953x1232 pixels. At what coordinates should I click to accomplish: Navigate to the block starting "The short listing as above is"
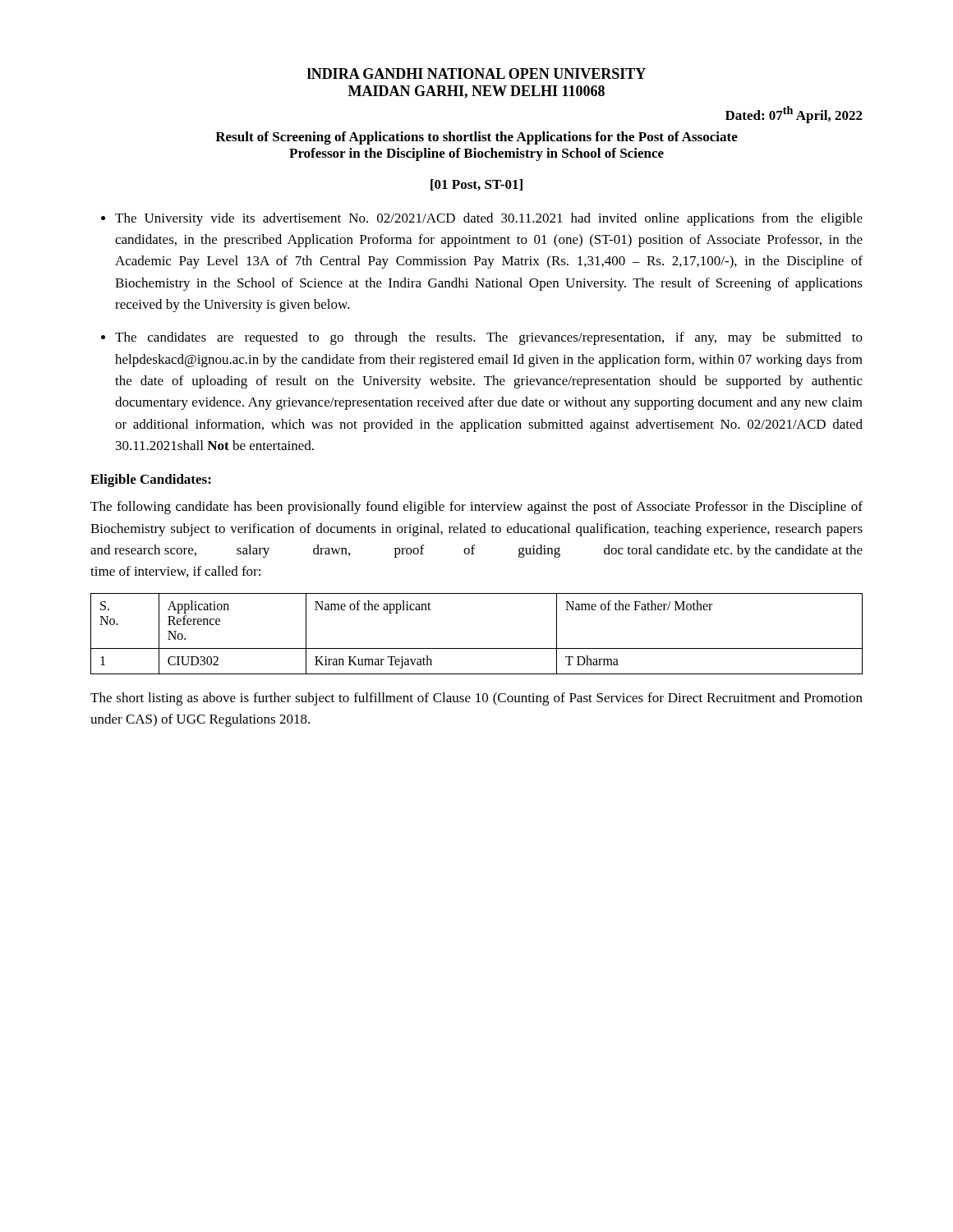point(476,708)
